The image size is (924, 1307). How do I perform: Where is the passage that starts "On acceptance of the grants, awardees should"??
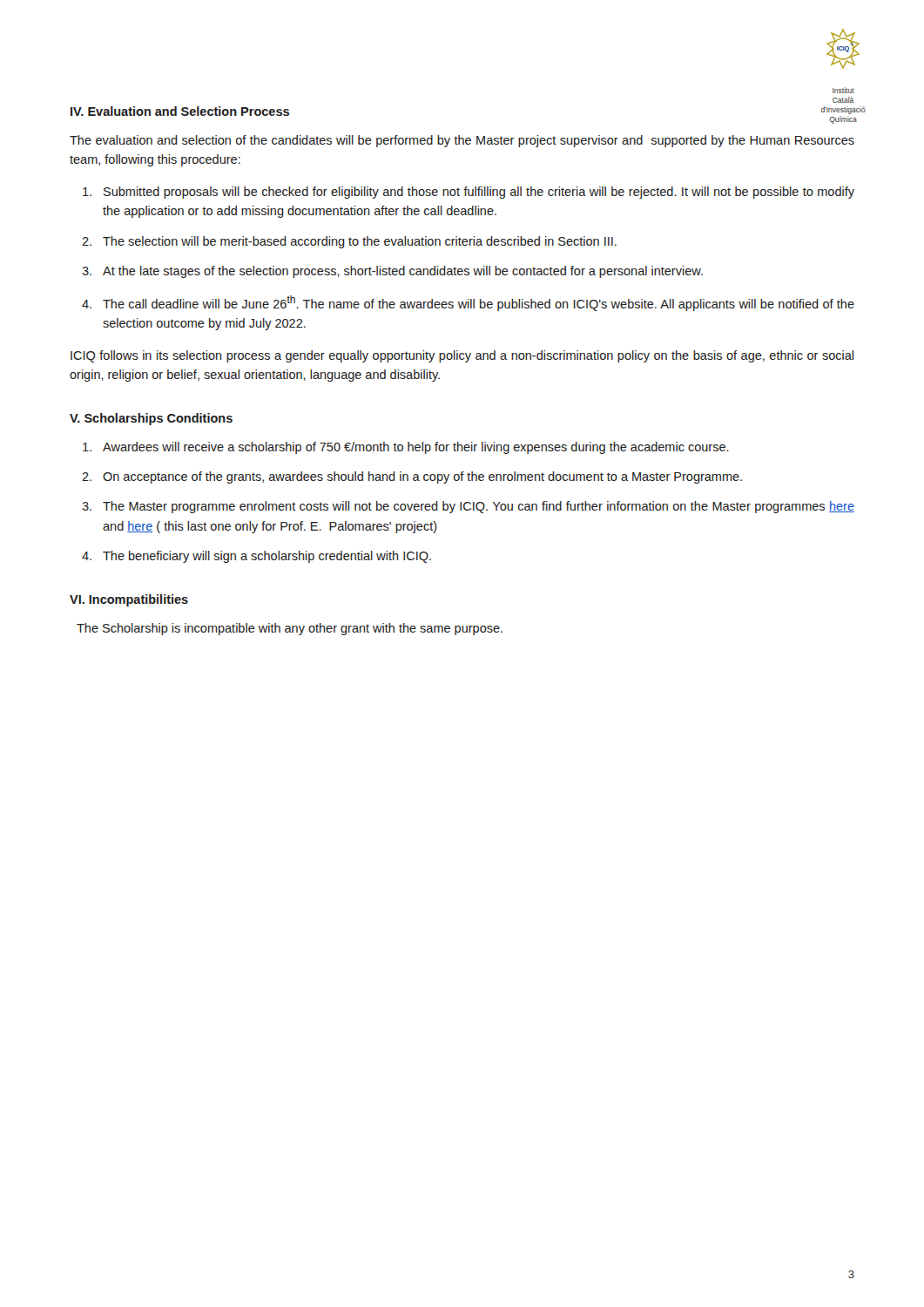(423, 477)
